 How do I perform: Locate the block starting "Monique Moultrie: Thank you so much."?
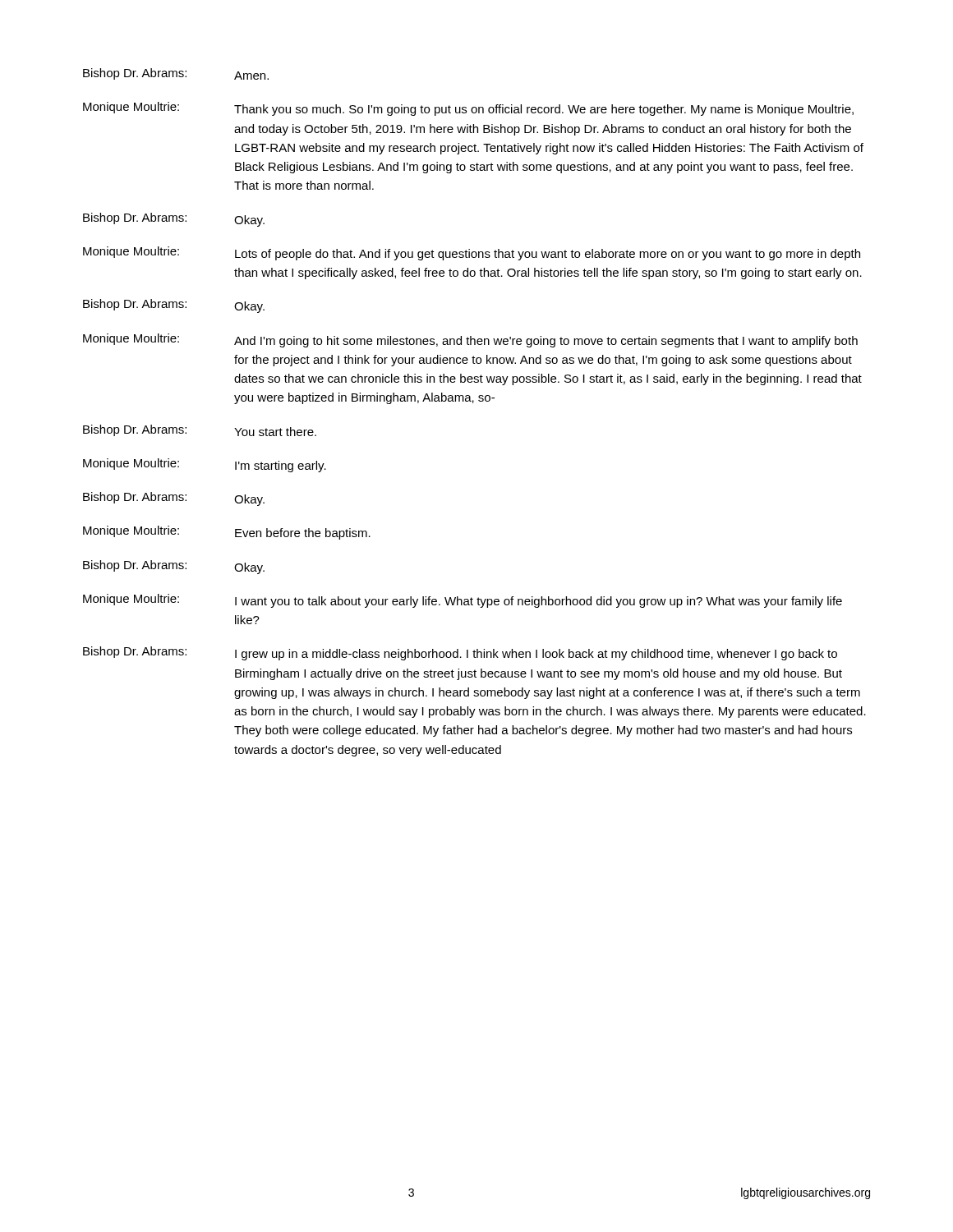tap(476, 147)
